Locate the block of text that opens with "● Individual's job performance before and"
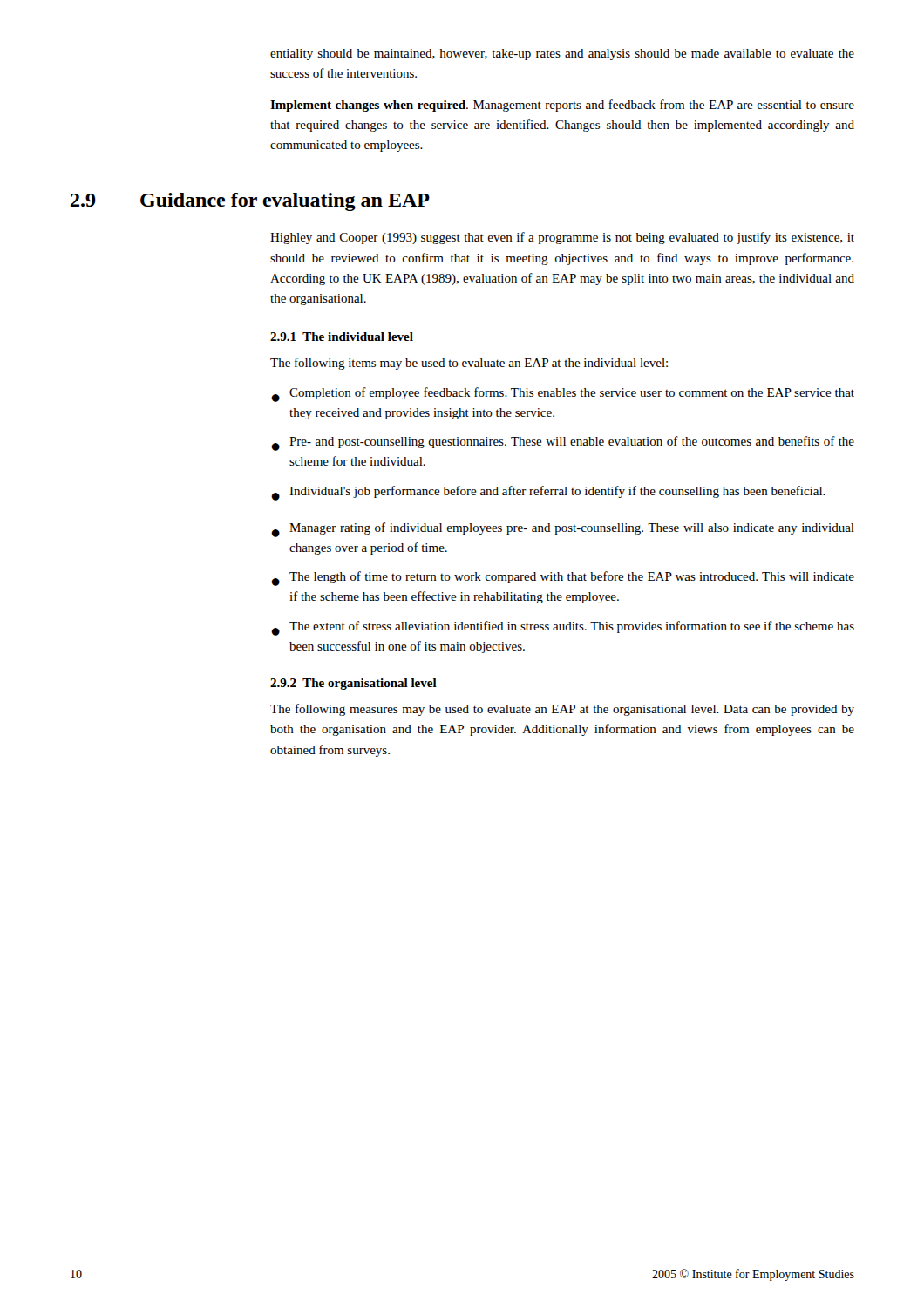The width and height of the screenshot is (924, 1308). [x=562, y=495]
